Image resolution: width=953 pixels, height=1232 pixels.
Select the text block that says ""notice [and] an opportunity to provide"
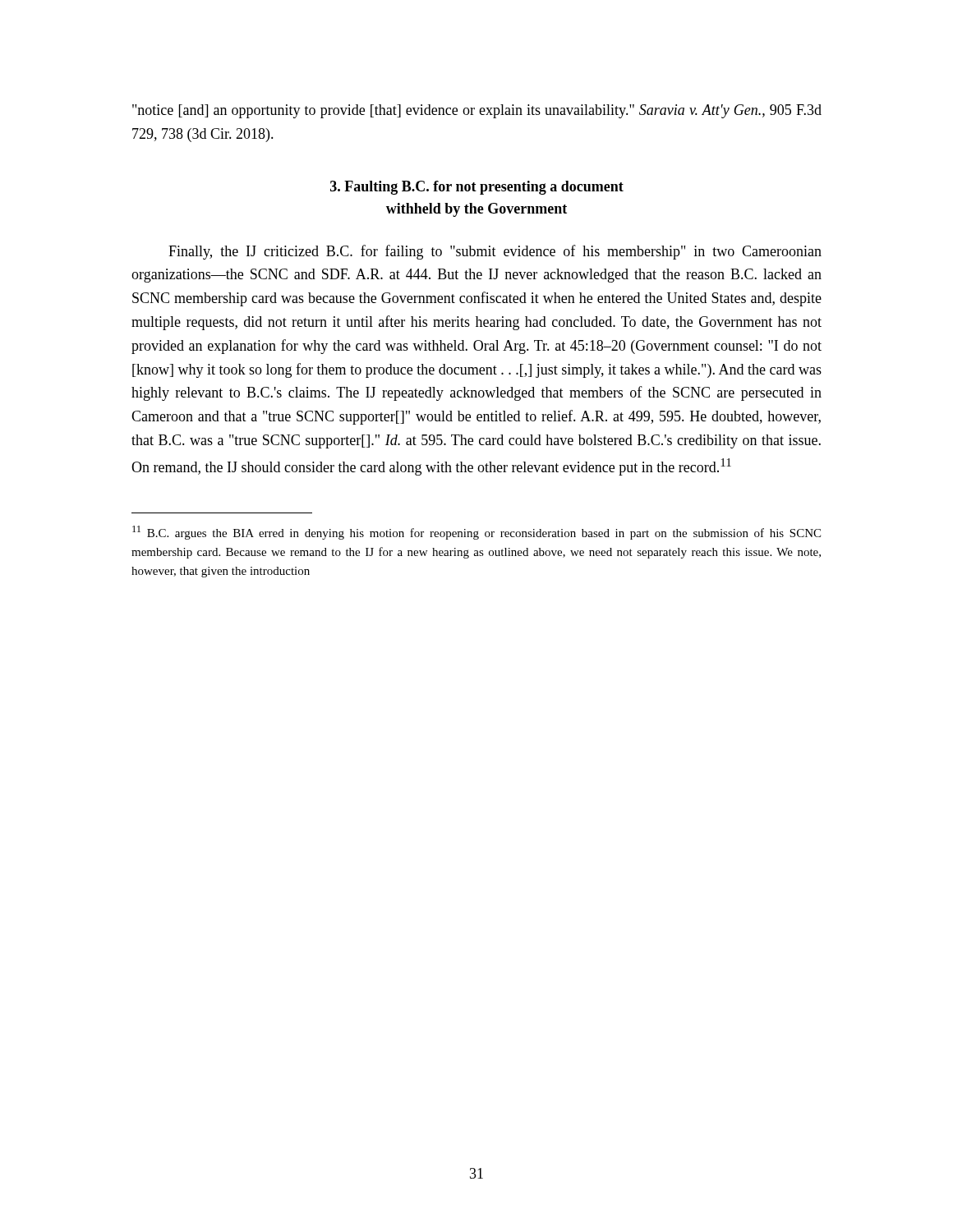click(x=476, y=122)
